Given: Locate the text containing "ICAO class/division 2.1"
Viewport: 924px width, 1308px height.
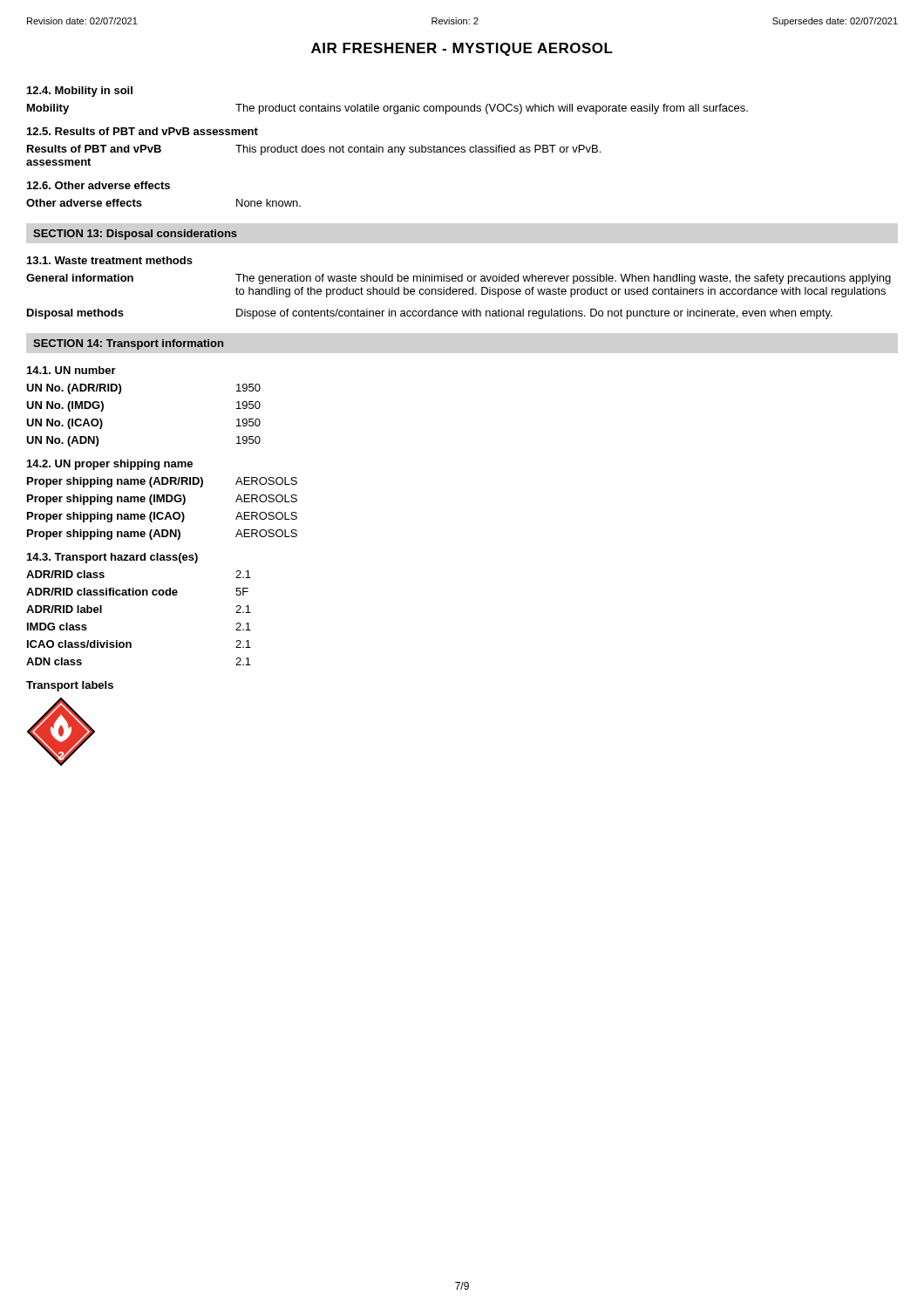Looking at the screenshot, I should tap(139, 644).
